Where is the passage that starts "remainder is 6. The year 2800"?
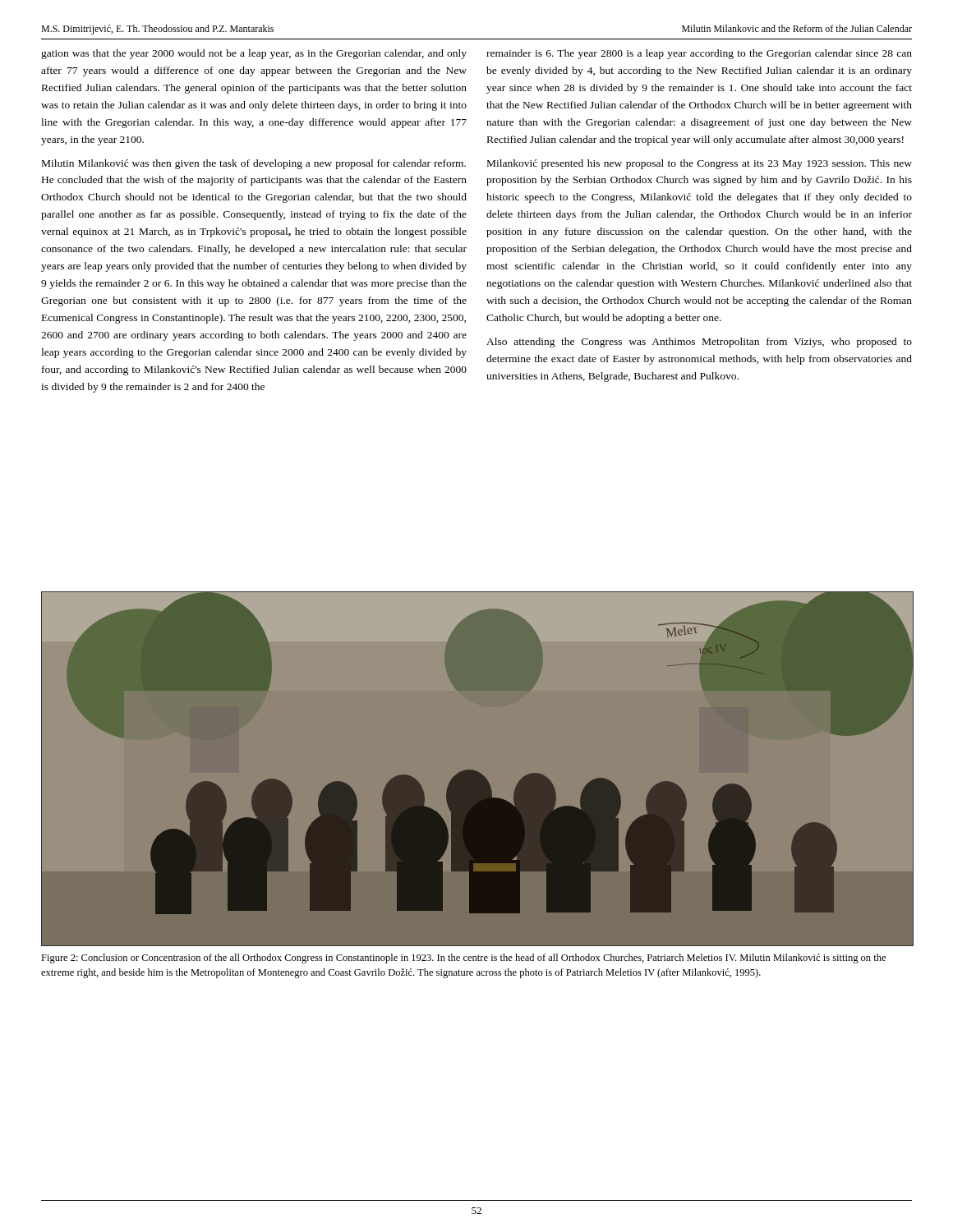The image size is (953, 1232). 699,97
